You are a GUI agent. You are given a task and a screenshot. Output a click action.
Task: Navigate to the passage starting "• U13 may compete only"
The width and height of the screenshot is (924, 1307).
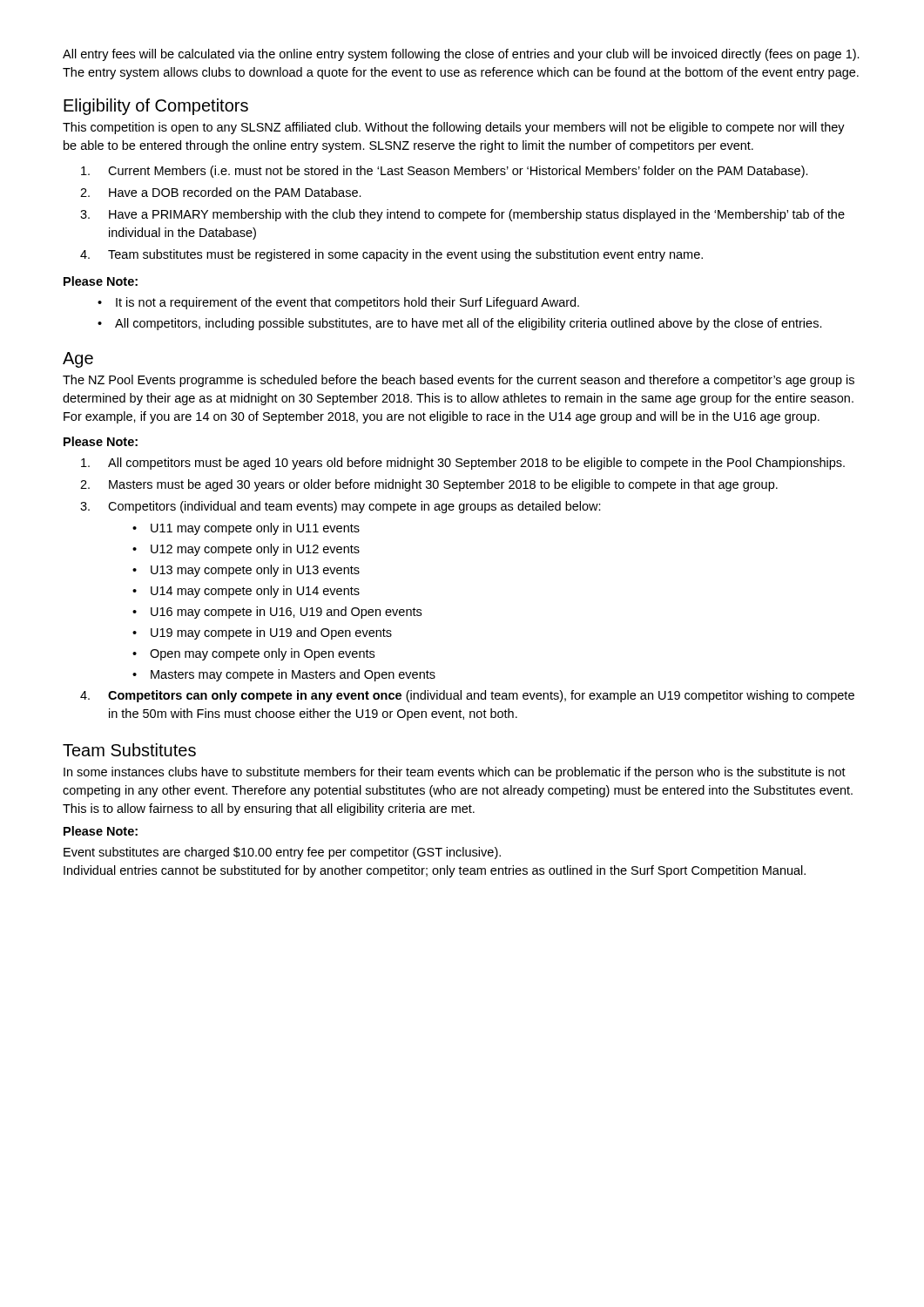pos(246,571)
